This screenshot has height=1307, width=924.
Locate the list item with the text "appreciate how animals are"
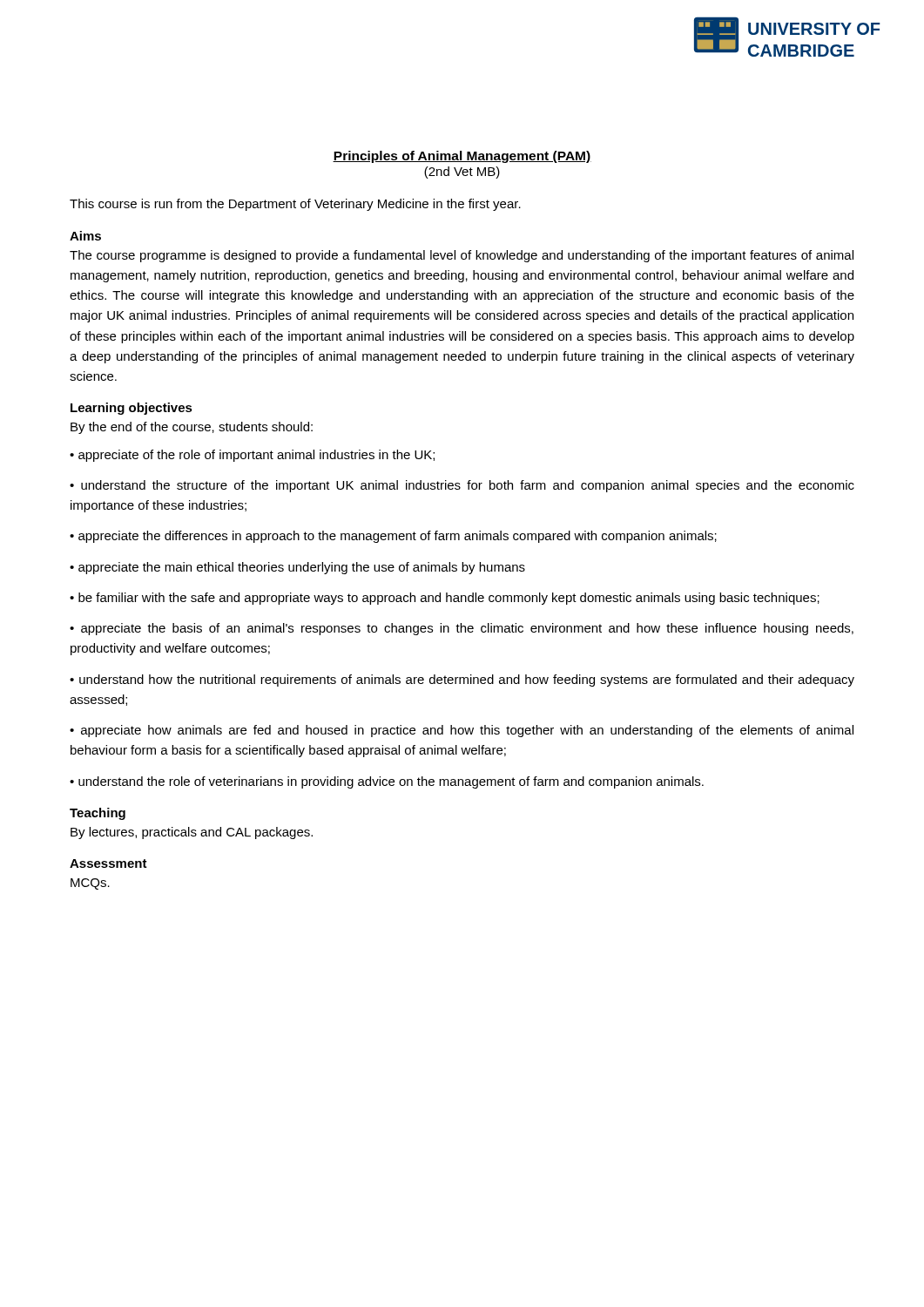pos(462,740)
